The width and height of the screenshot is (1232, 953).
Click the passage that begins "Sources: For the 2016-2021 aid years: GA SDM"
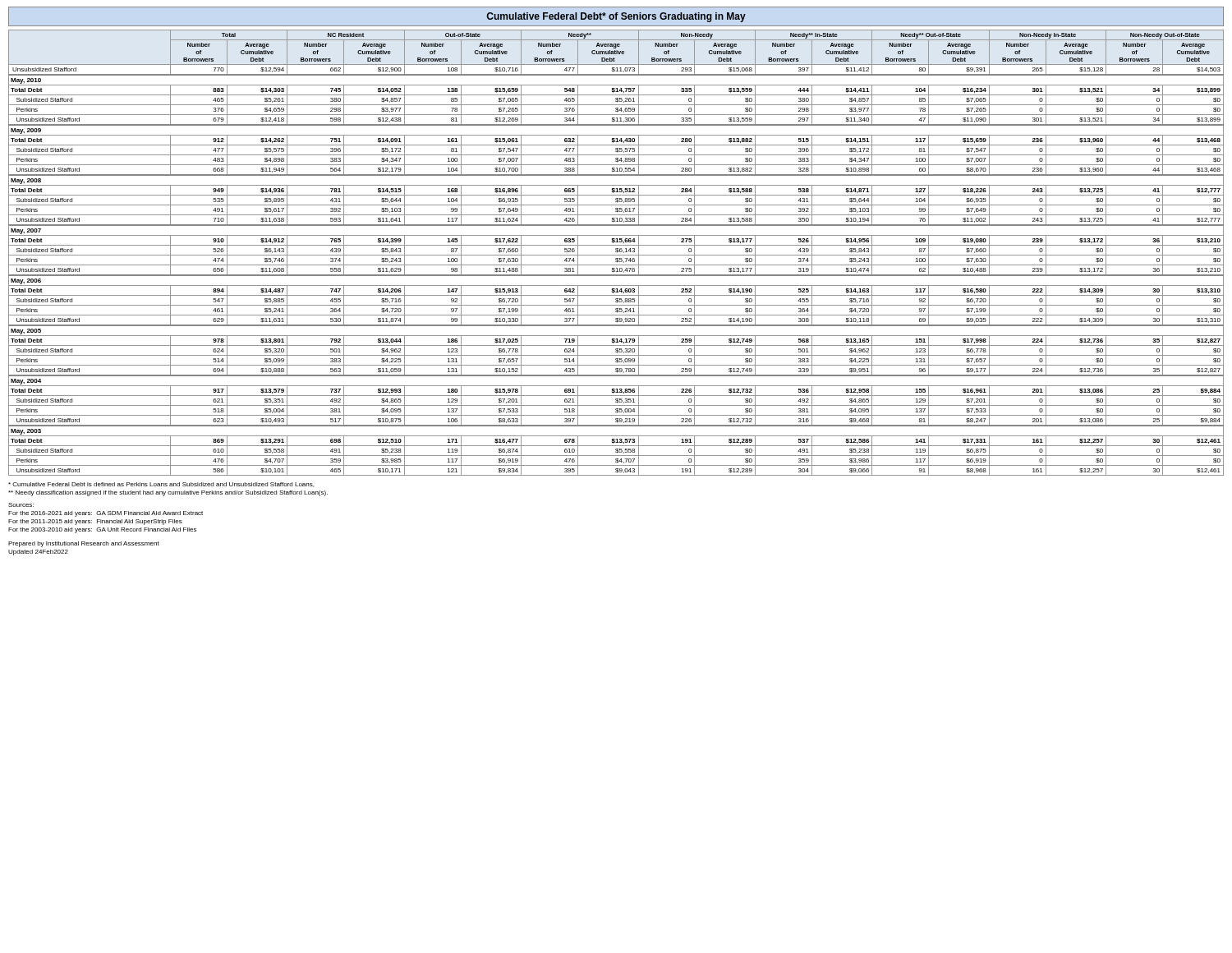pos(21,505)
